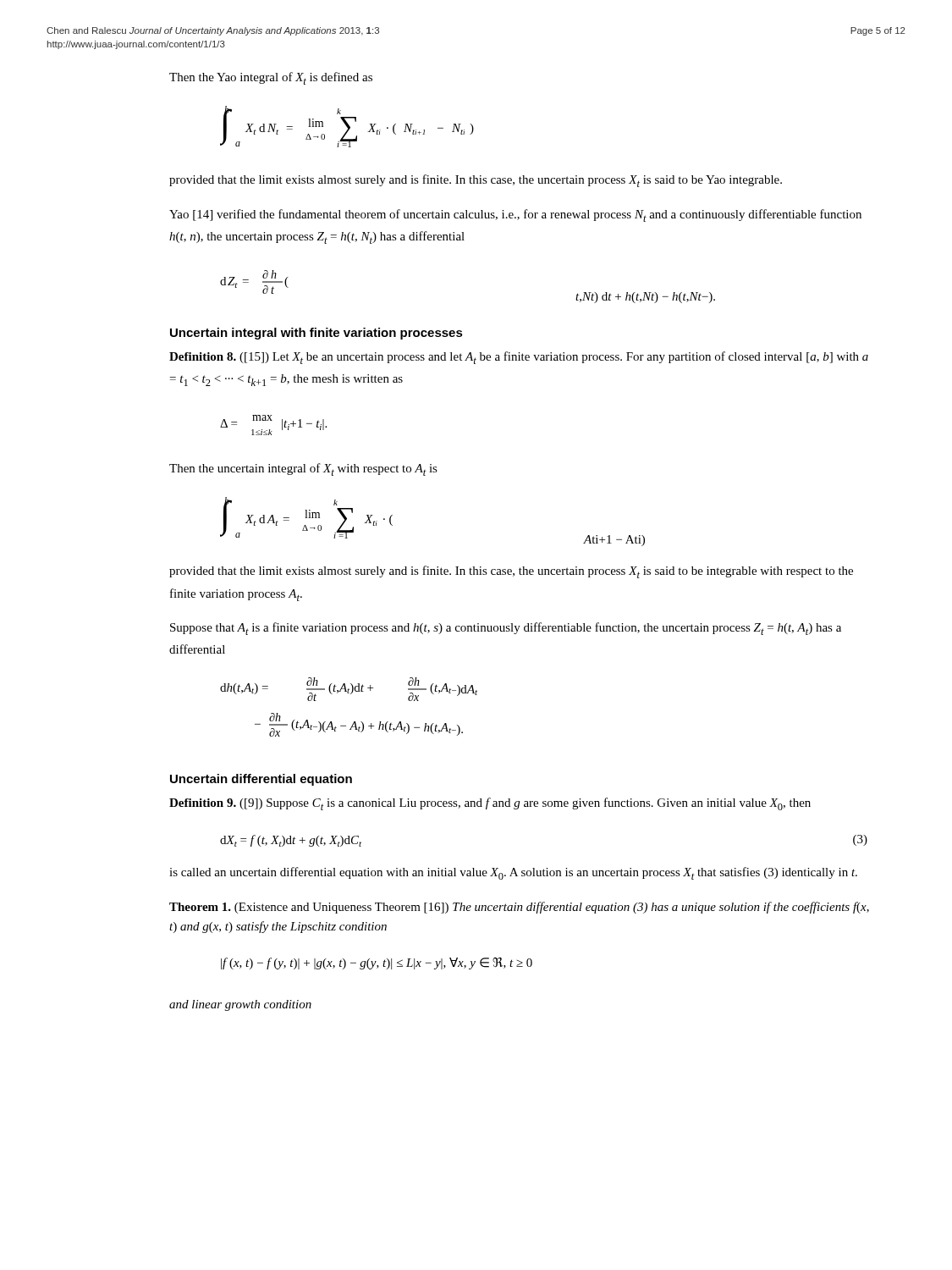Where is the formula that starts "dXt = f (t, Xt)dt + g(t, Xt)dCt"?

point(291,840)
